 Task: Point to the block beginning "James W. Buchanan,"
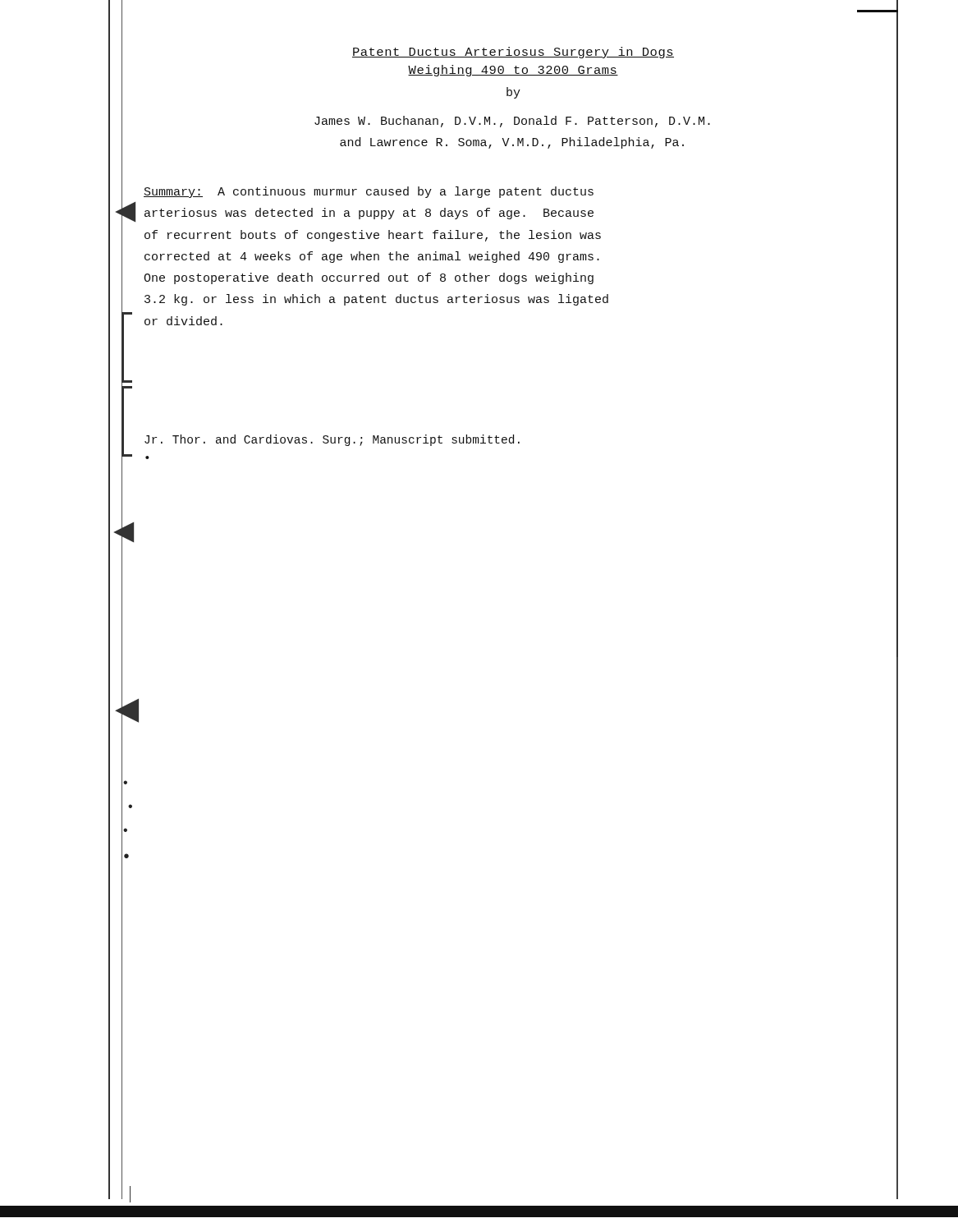(513, 132)
